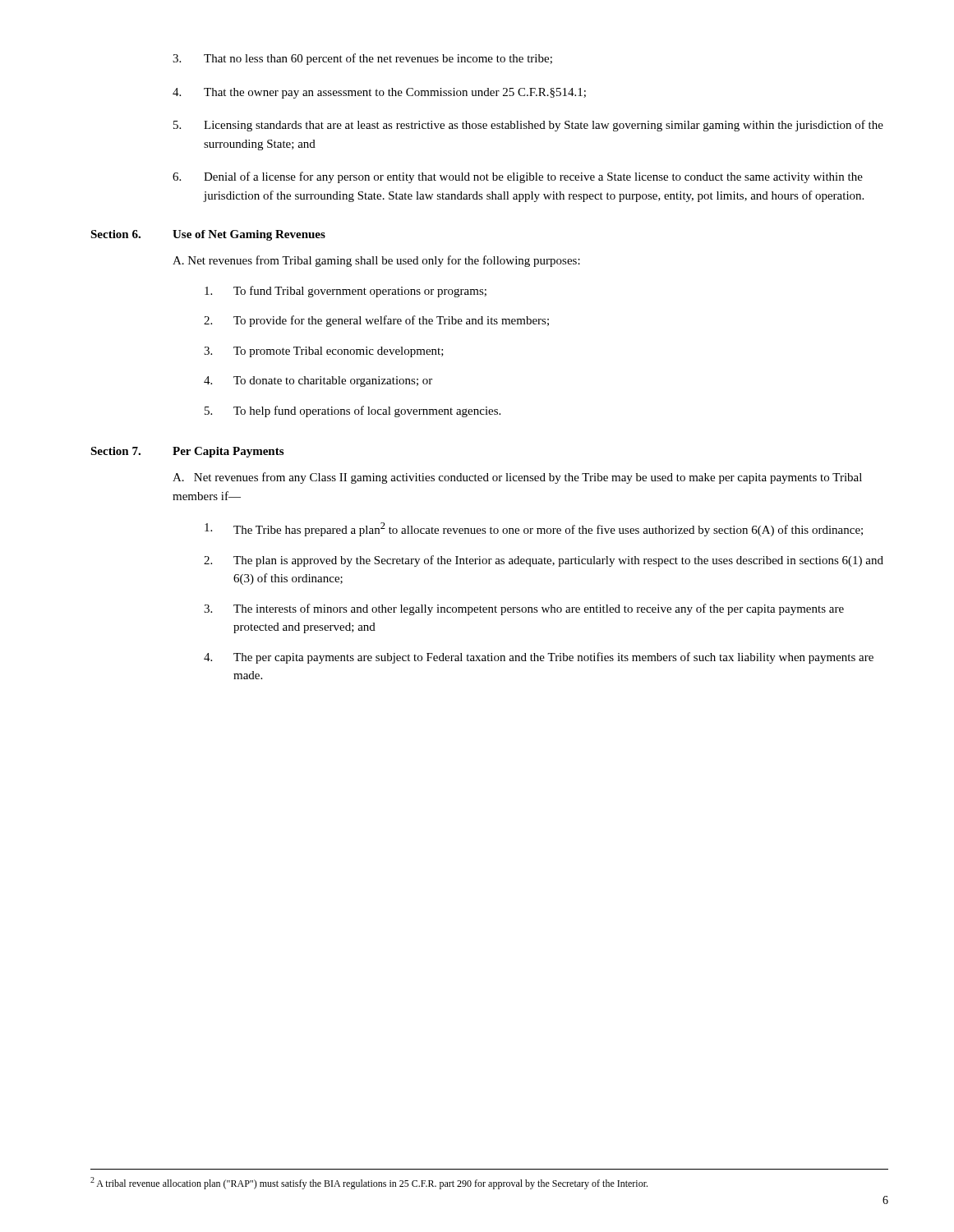This screenshot has width=954, height=1232.
Task: Find the block on this page that starts "3. The interests of minors and other legally"
Action: click(x=546, y=618)
